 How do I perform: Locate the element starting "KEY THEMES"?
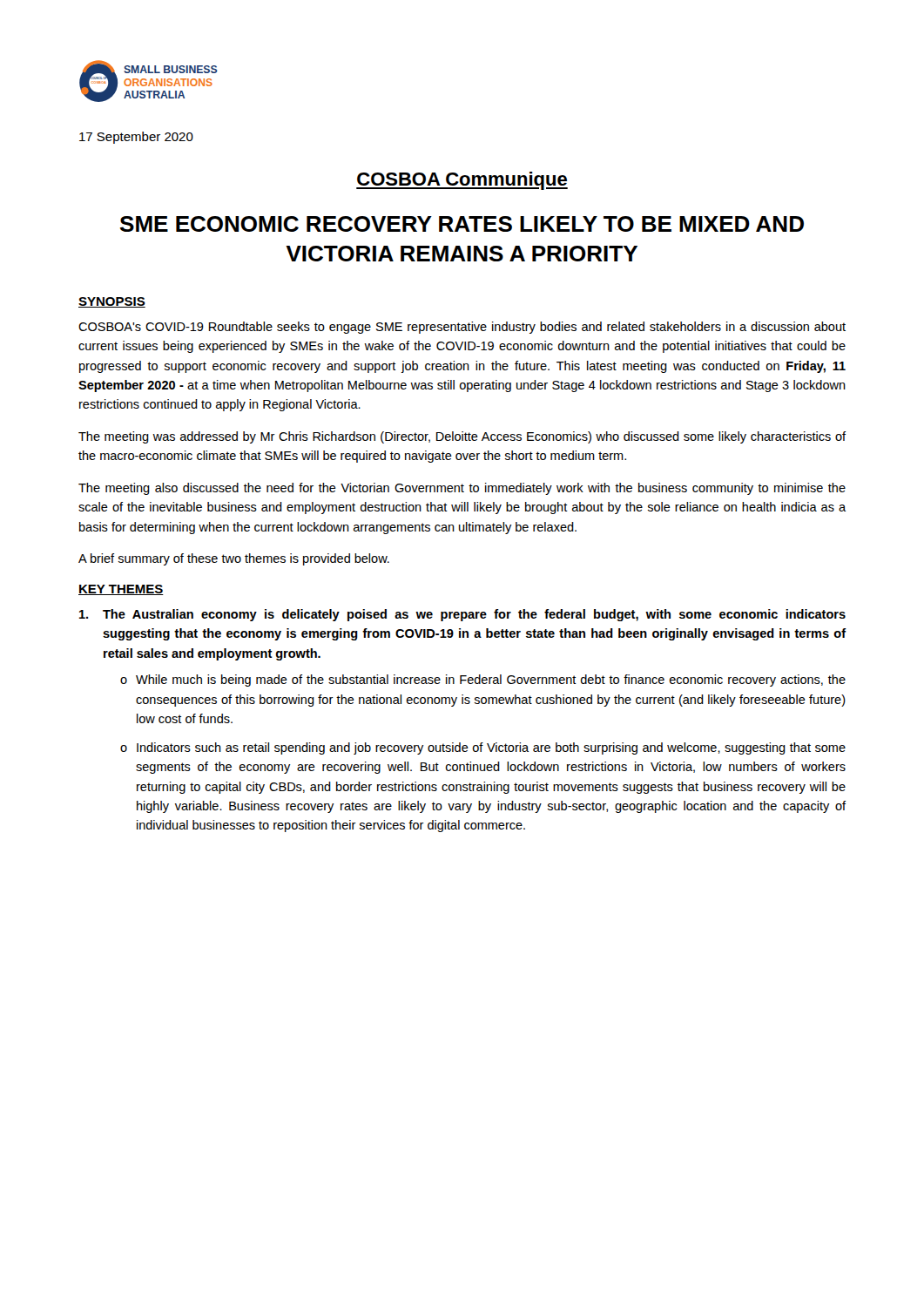click(121, 588)
